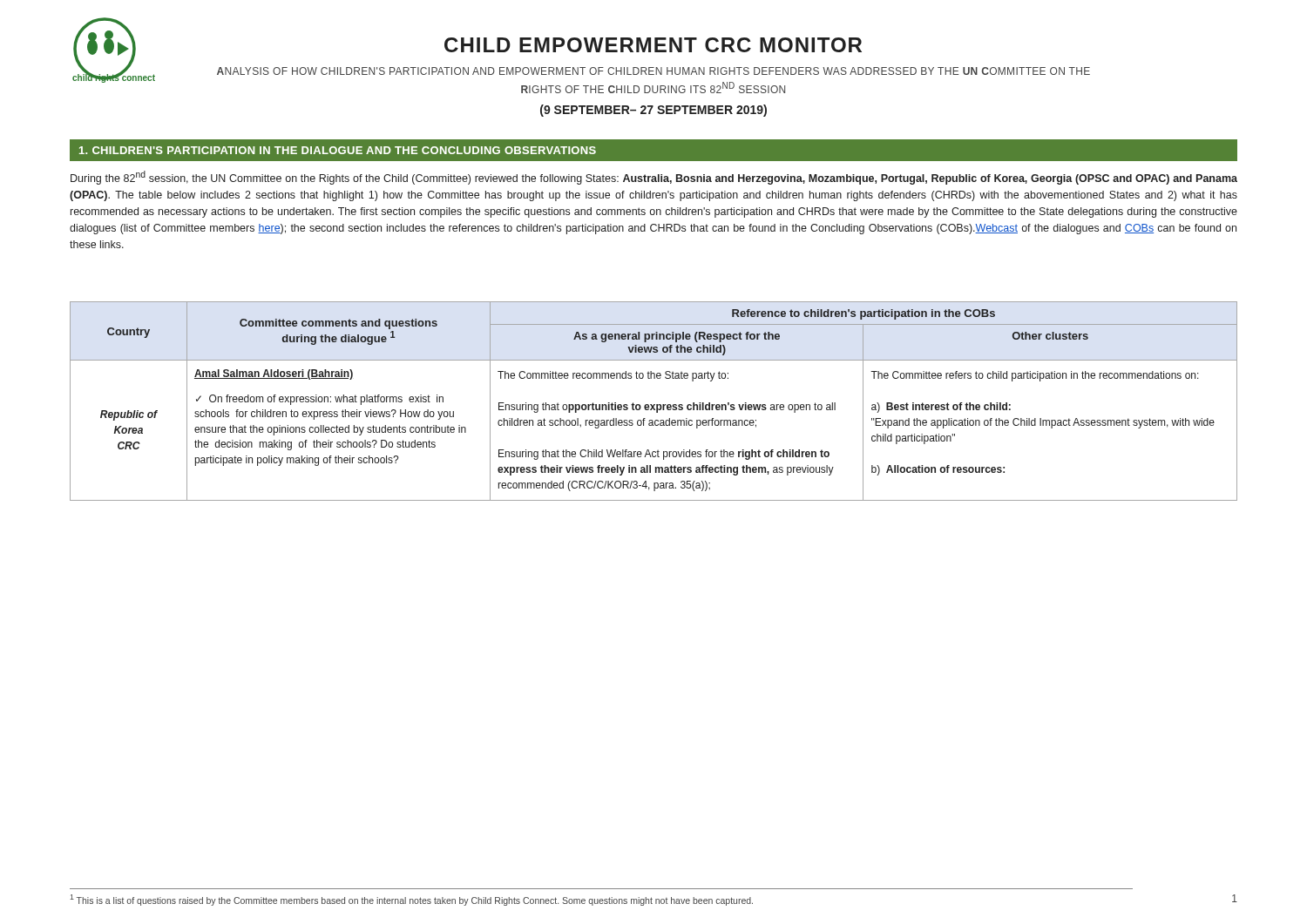Locate the logo
This screenshot has width=1307, height=924.
tap(118, 51)
